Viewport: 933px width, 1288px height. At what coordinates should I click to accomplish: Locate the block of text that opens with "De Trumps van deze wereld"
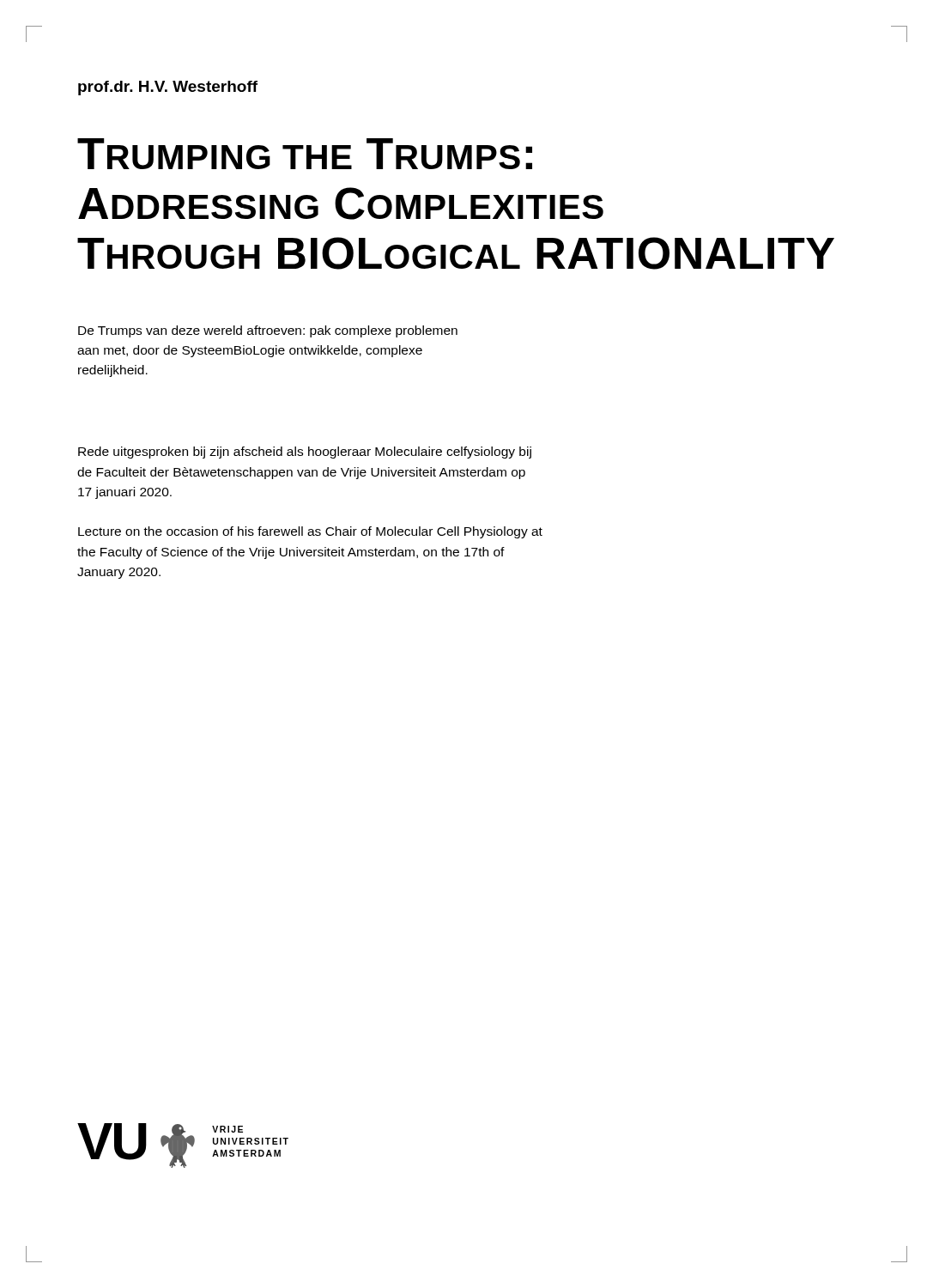[268, 350]
